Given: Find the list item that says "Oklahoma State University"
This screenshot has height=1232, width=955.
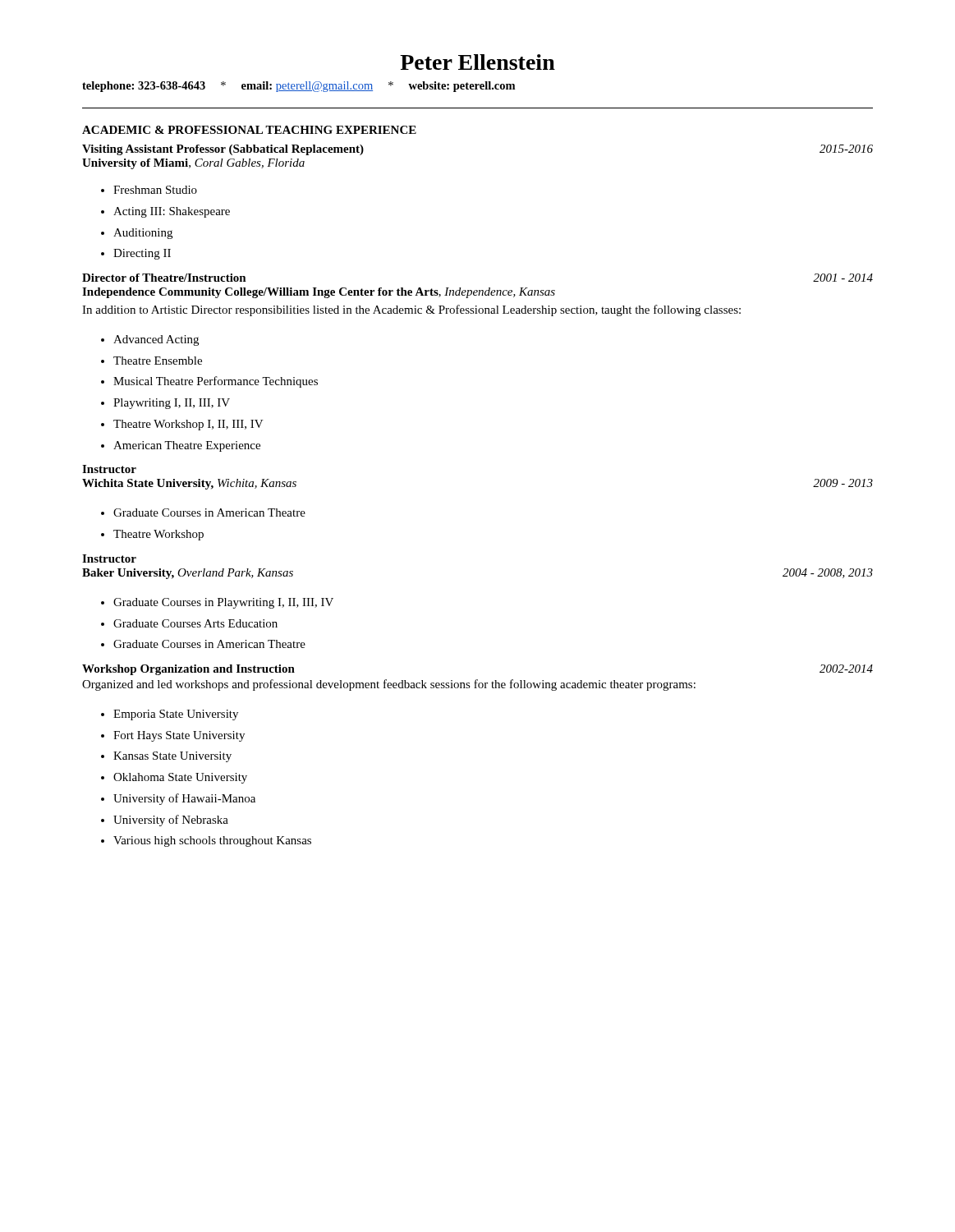Looking at the screenshot, I should point(174,778).
